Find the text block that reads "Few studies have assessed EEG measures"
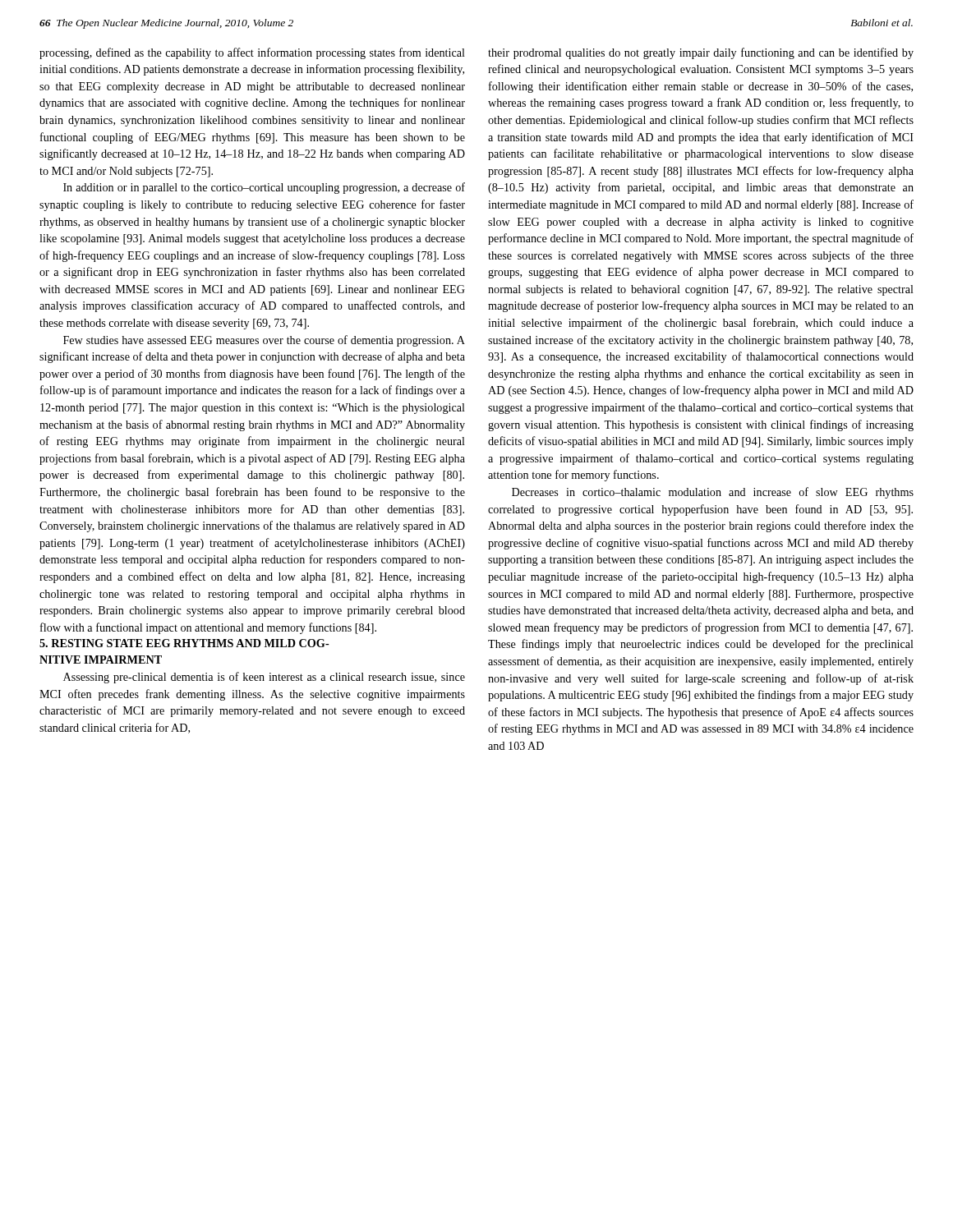The height and width of the screenshot is (1232, 953). point(252,484)
